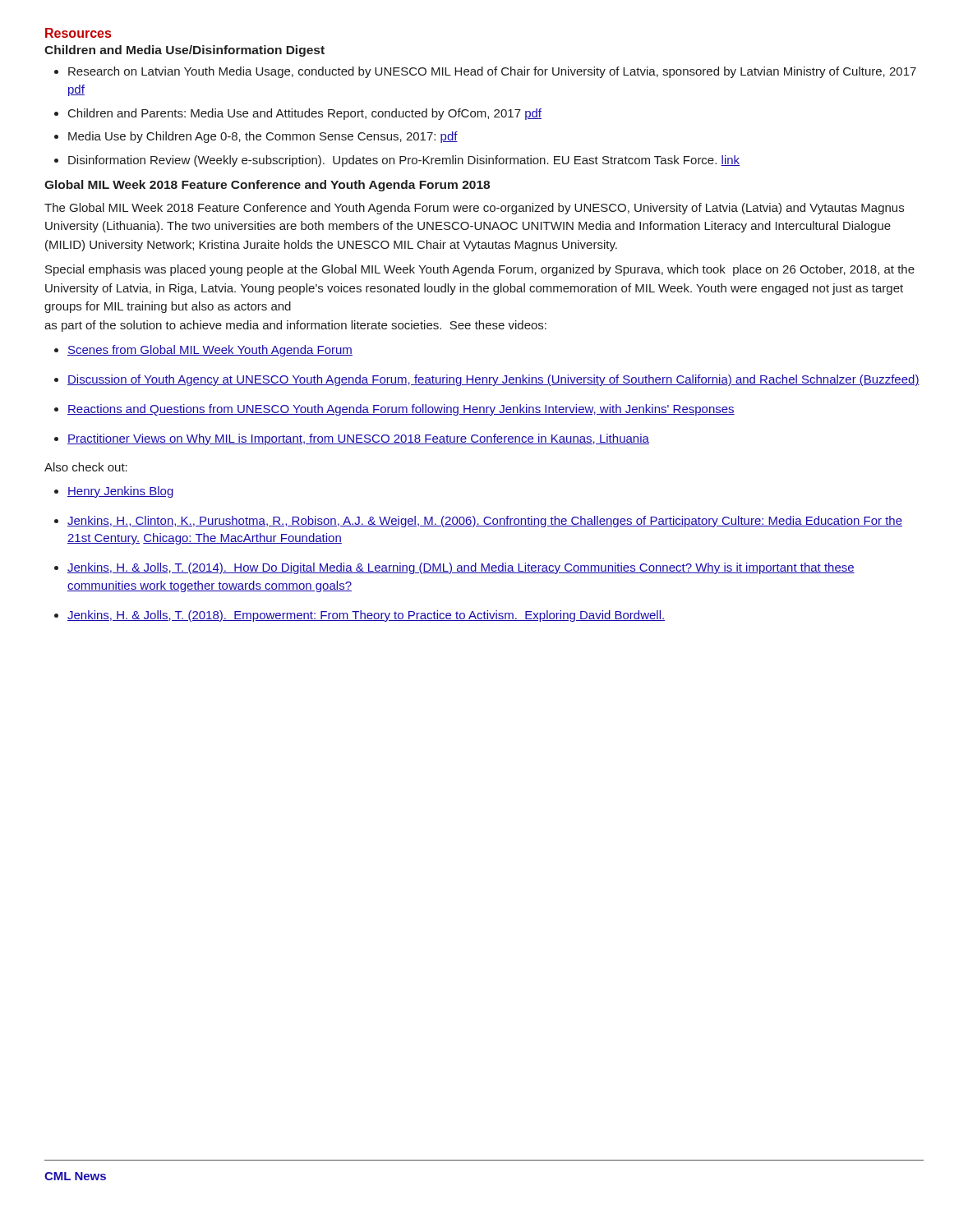Locate the passage starting "Disinformation Review (Weekly e-subscription). Updates on Pro-Kremlin"
Viewport: 968px width, 1232px height.
coord(404,160)
